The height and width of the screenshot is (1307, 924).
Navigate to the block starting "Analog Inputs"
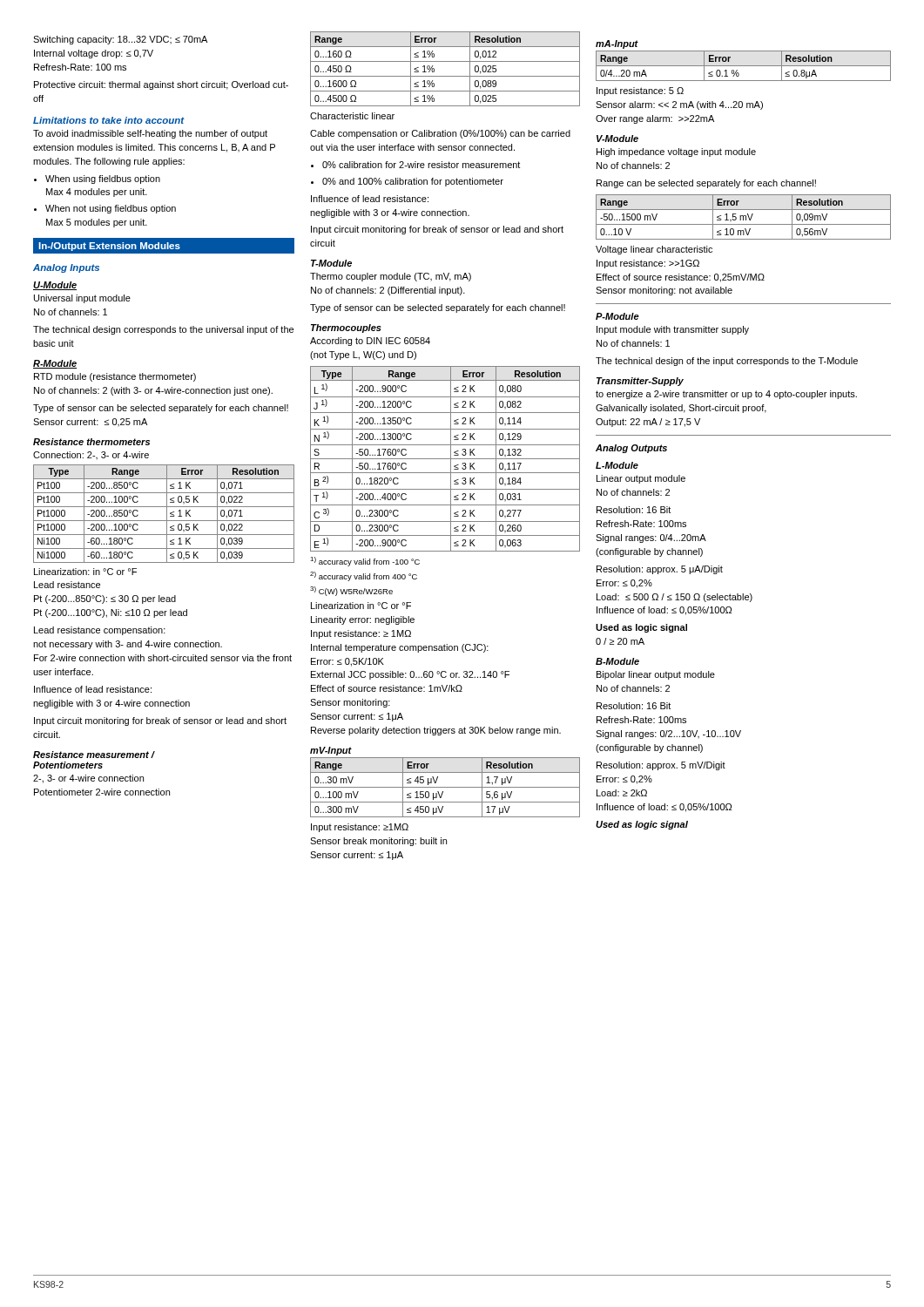66,268
